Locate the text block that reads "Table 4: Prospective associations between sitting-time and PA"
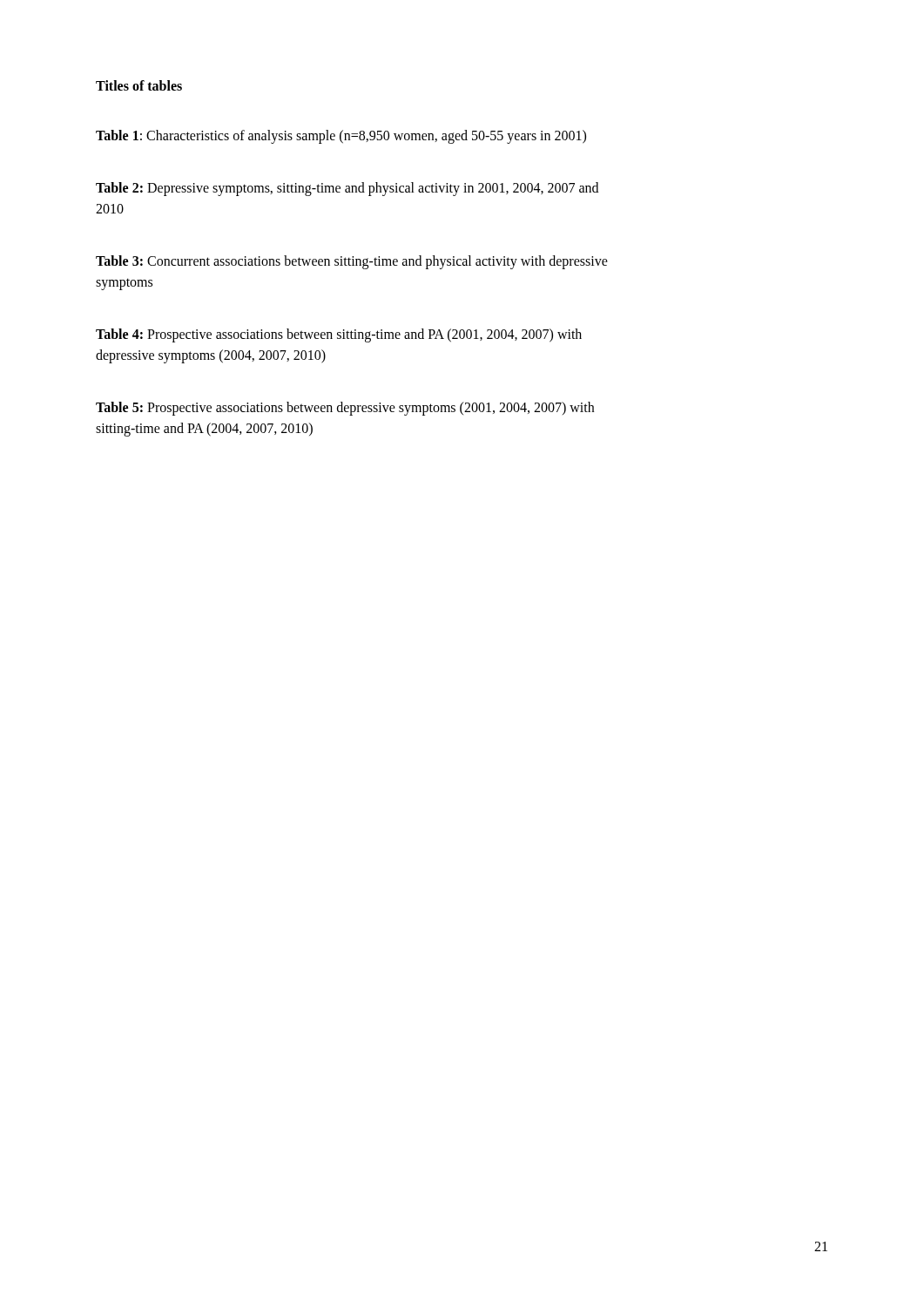The height and width of the screenshot is (1307, 924). tap(339, 345)
